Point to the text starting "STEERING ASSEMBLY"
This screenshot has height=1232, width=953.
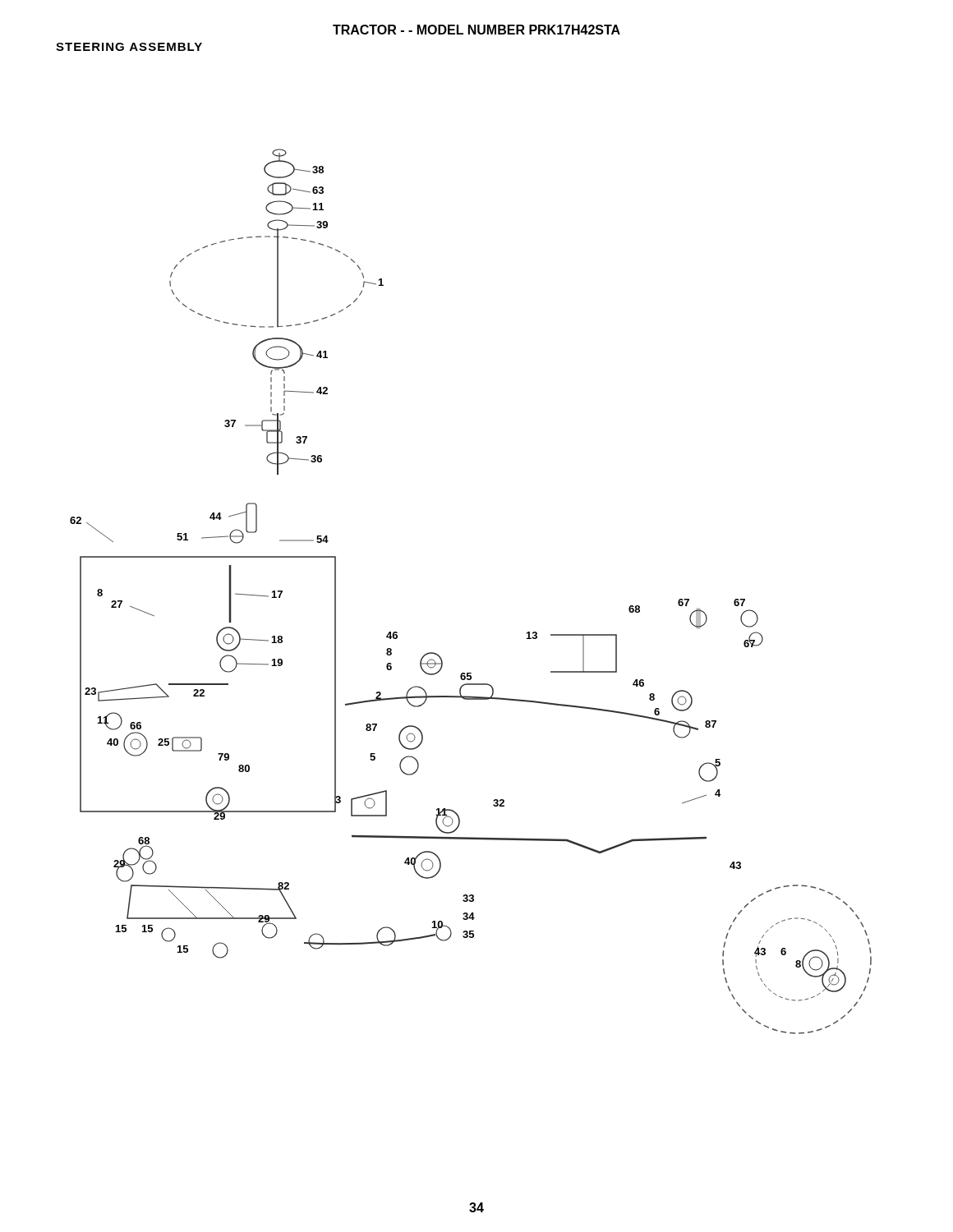click(x=130, y=46)
